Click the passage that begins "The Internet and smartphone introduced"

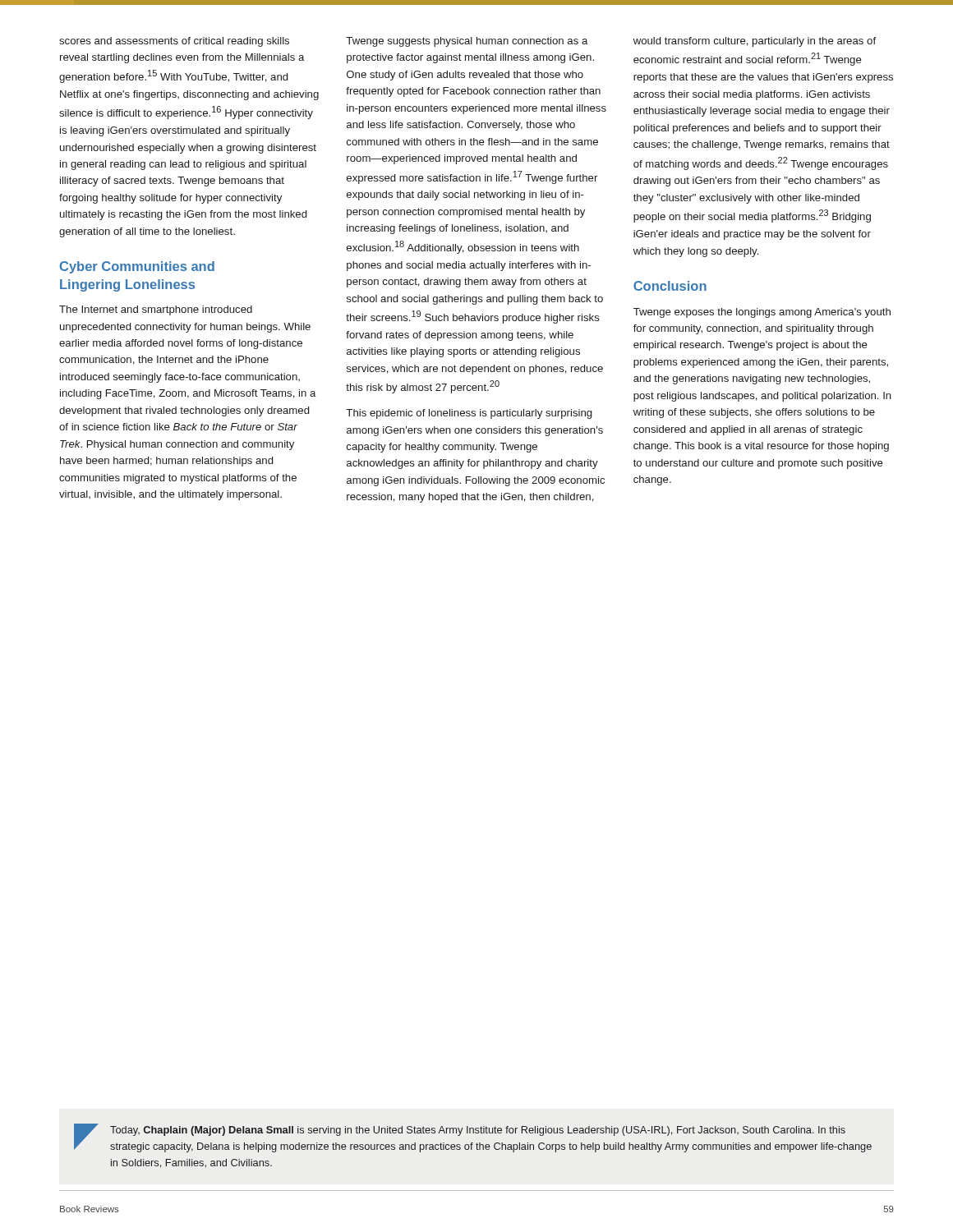[x=190, y=402]
